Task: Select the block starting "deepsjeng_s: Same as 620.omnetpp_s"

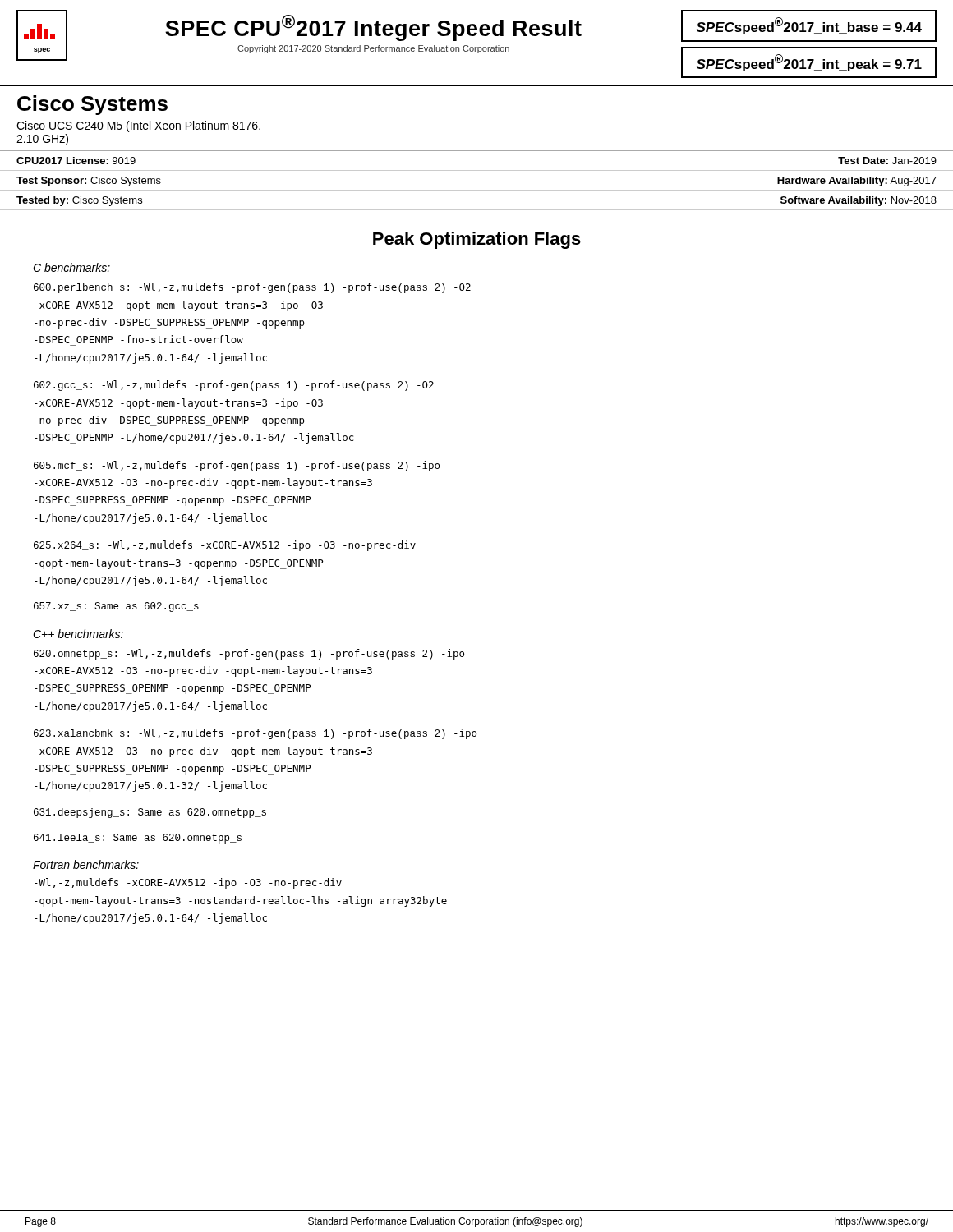Action: 150,813
